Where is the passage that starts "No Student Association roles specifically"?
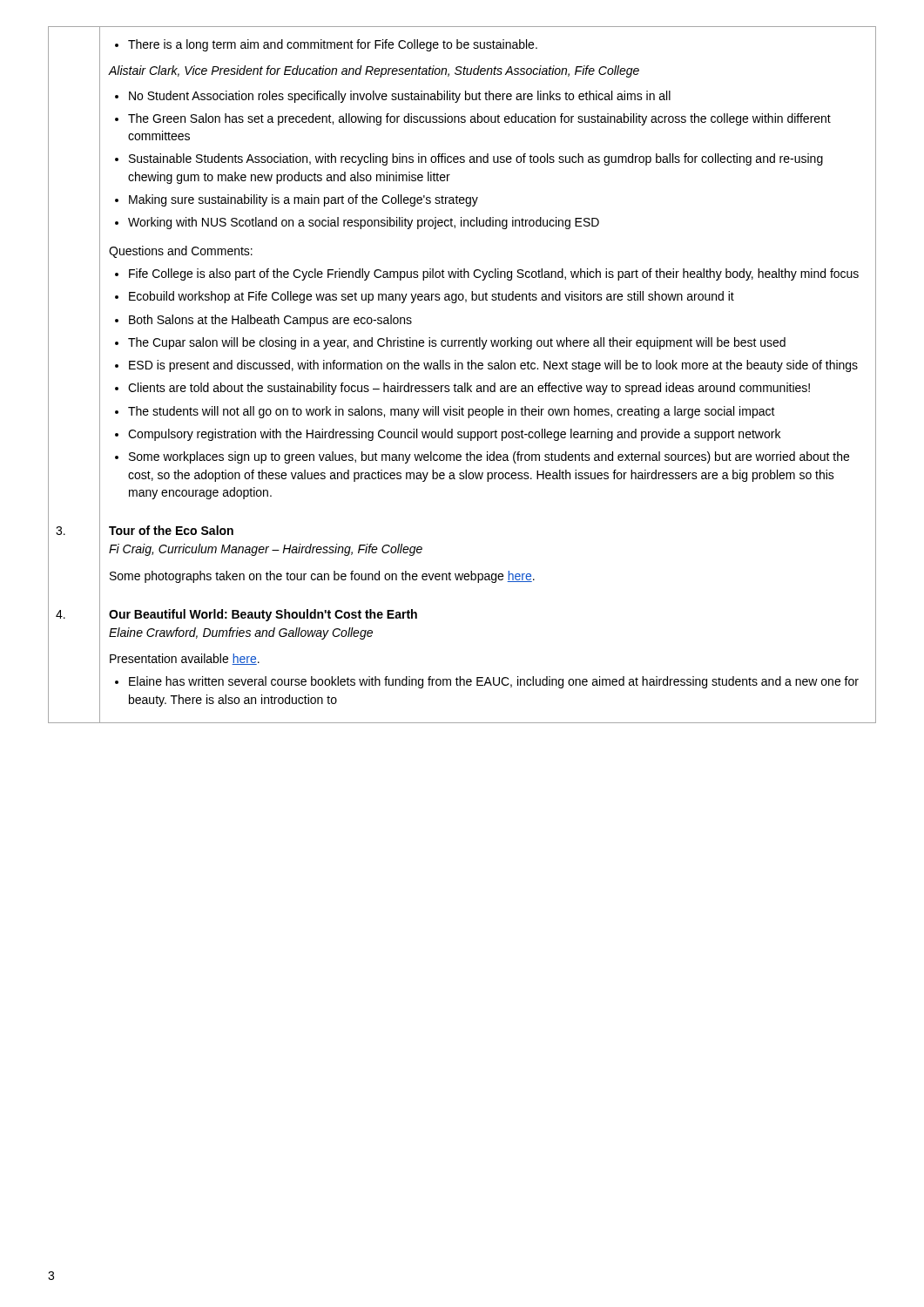 (x=484, y=159)
